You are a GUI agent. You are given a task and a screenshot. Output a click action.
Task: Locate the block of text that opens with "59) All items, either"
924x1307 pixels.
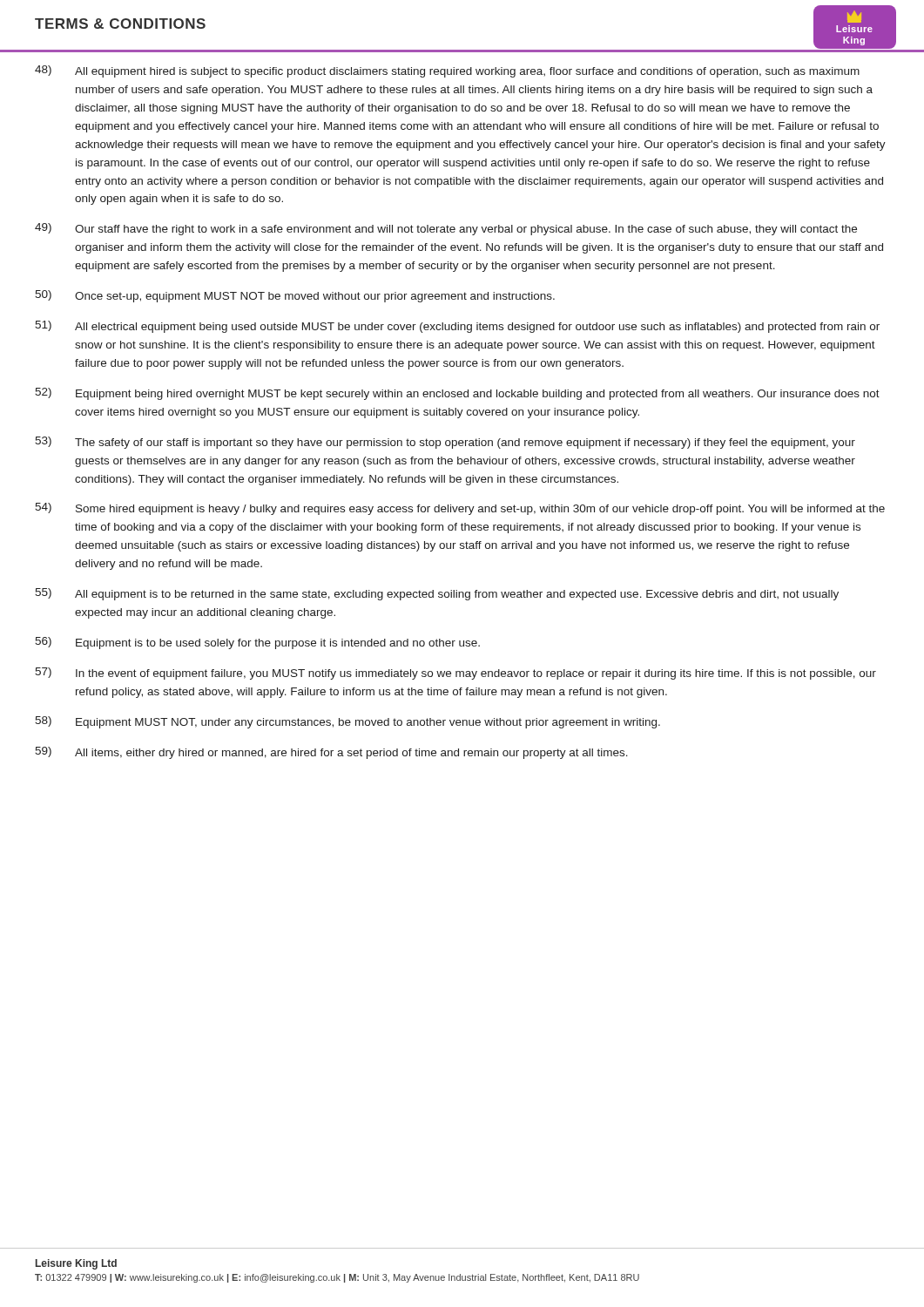[x=462, y=753]
